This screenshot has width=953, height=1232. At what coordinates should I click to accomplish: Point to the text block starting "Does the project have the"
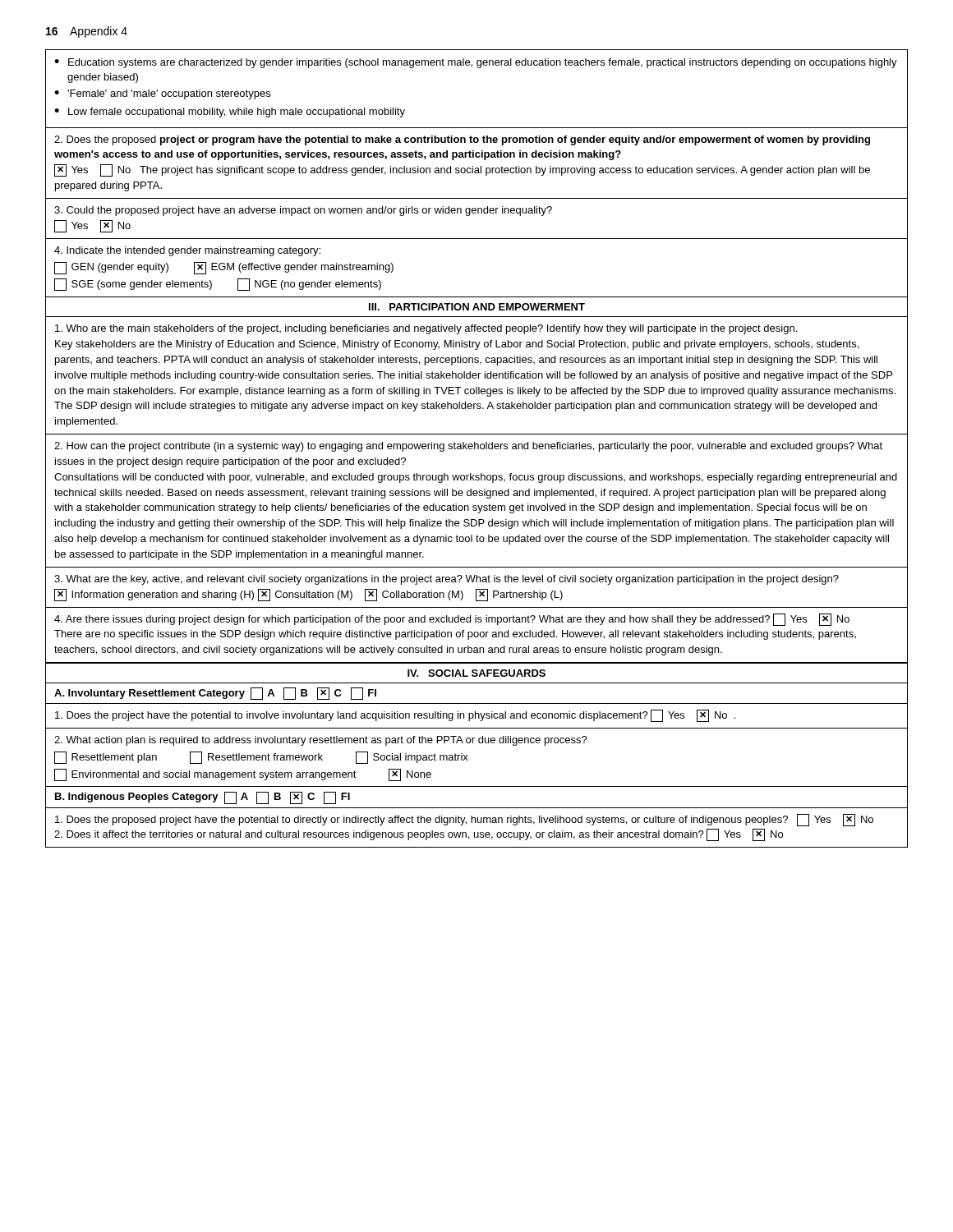tap(395, 715)
